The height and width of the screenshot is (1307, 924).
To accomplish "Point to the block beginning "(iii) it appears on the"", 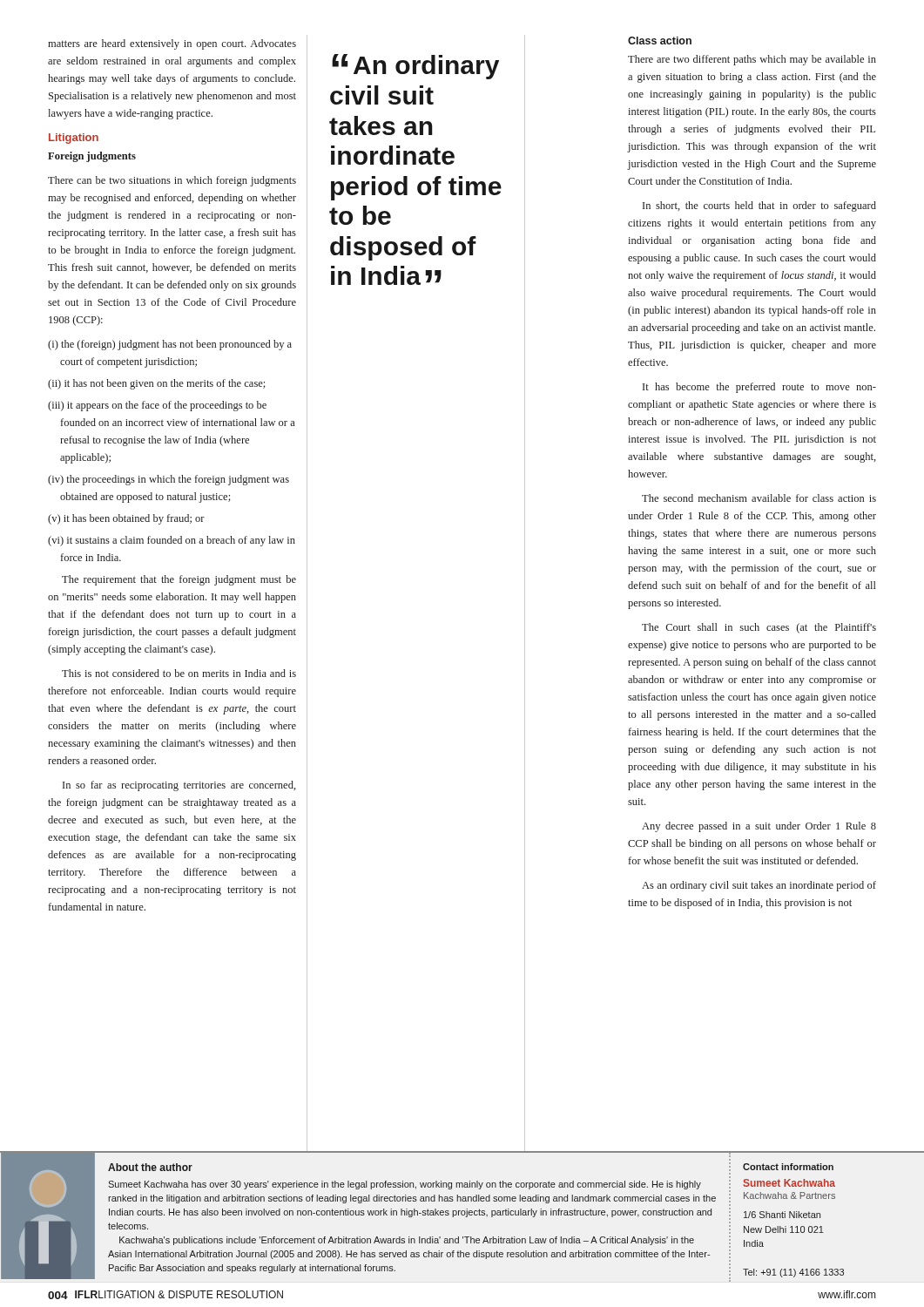I will tap(171, 431).
